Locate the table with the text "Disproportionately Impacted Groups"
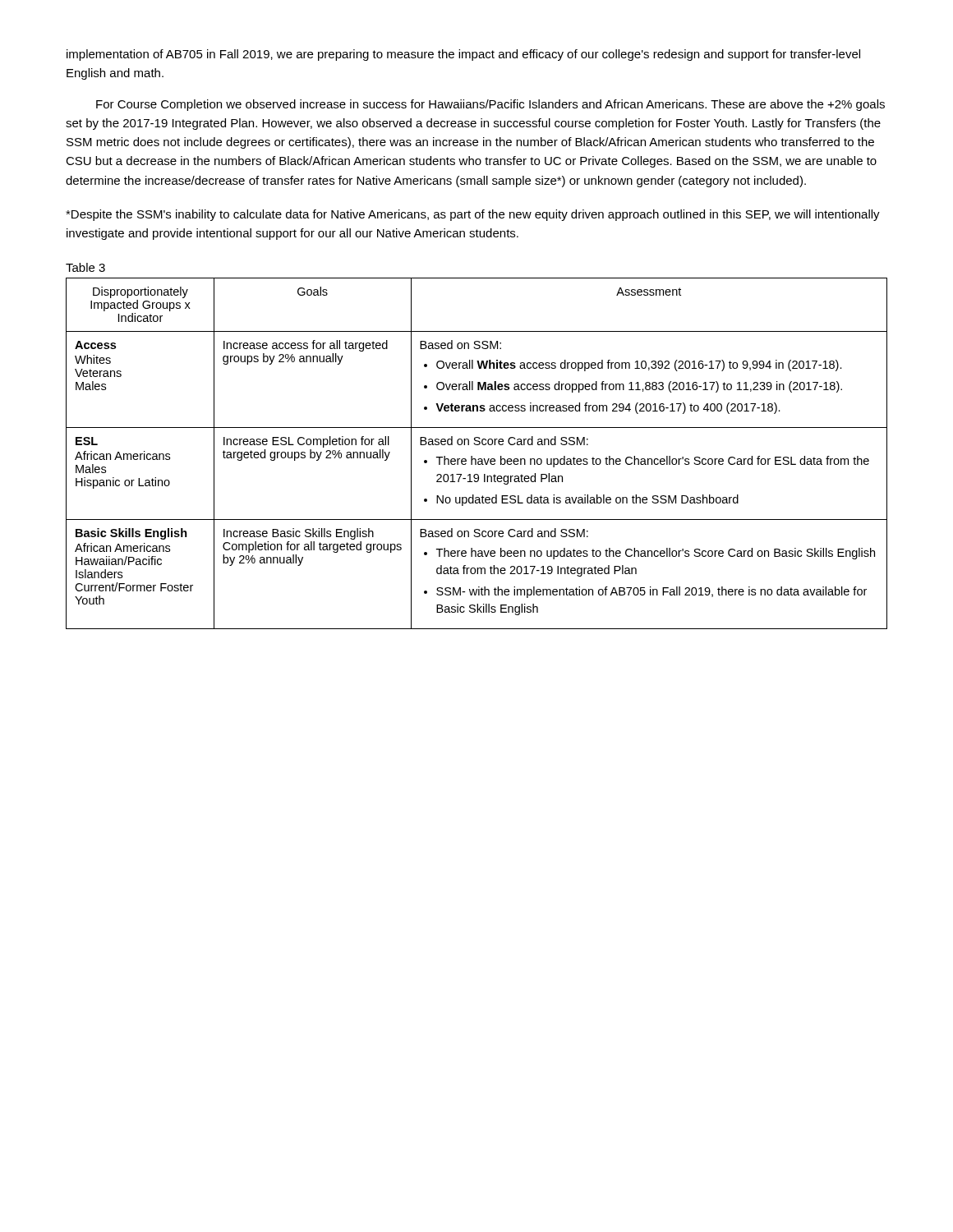This screenshot has width=953, height=1232. tap(476, 454)
